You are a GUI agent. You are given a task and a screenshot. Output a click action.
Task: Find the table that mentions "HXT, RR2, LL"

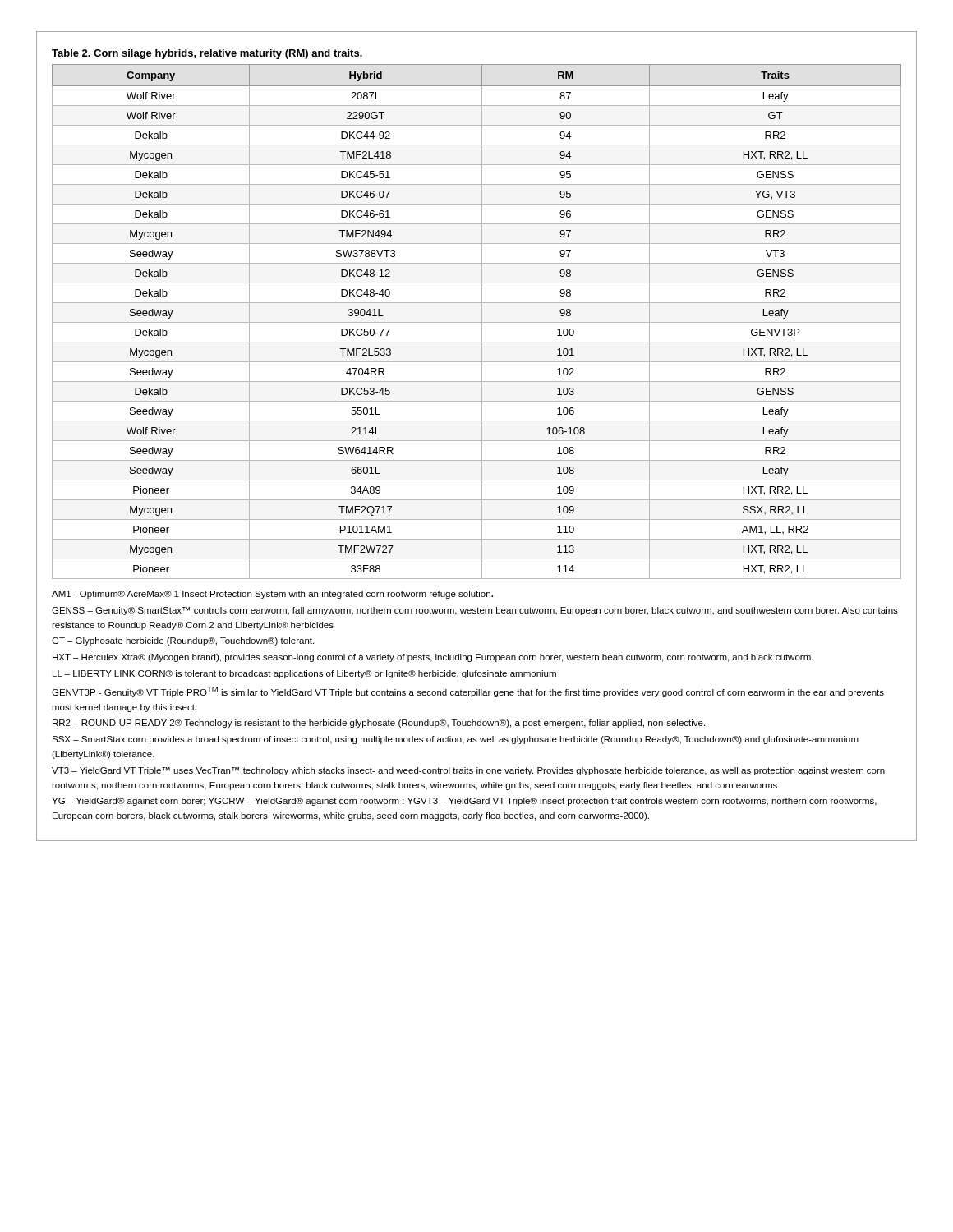pyautogui.click(x=476, y=322)
